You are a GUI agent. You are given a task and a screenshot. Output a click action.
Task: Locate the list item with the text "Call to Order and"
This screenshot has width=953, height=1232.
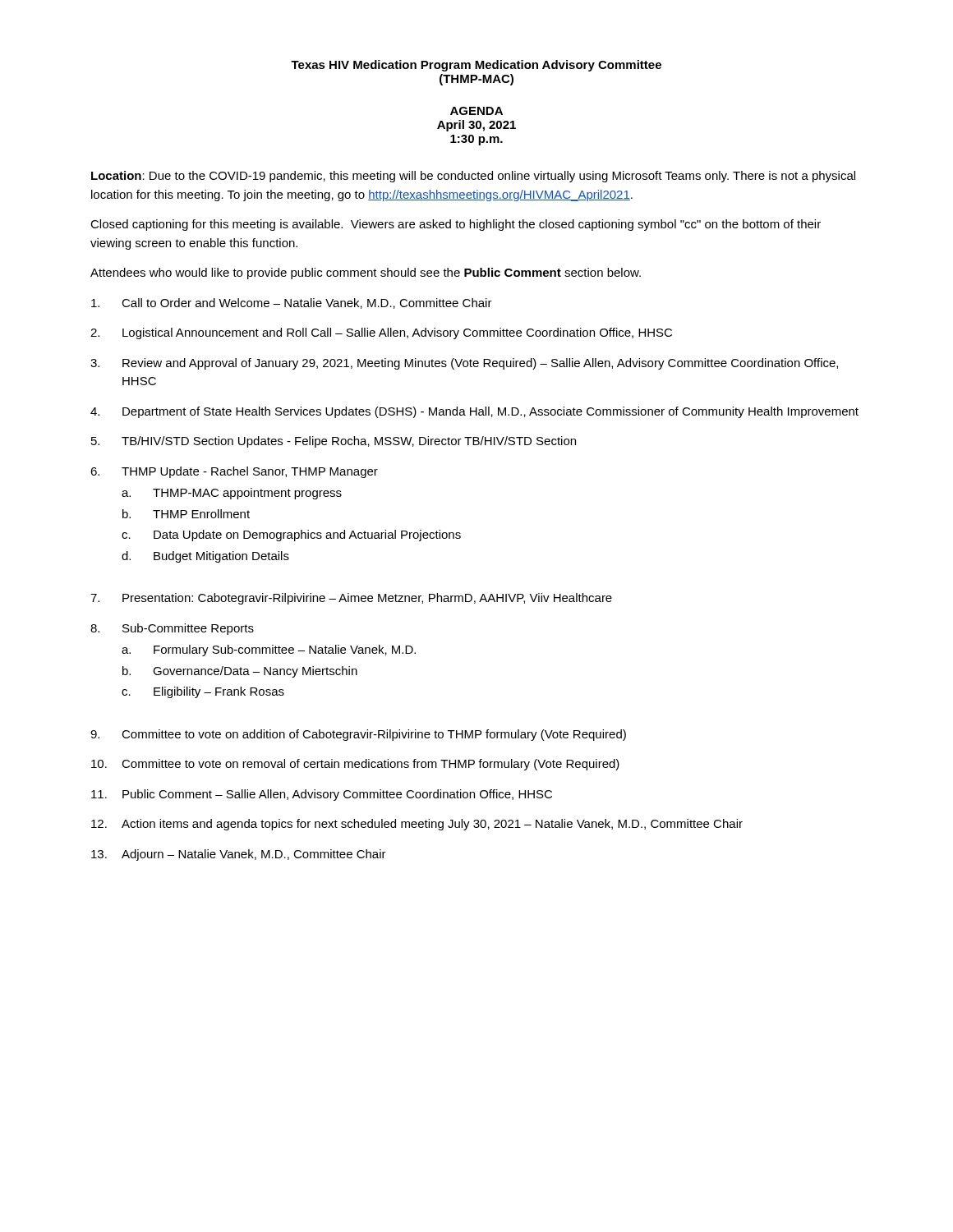pos(476,303)
